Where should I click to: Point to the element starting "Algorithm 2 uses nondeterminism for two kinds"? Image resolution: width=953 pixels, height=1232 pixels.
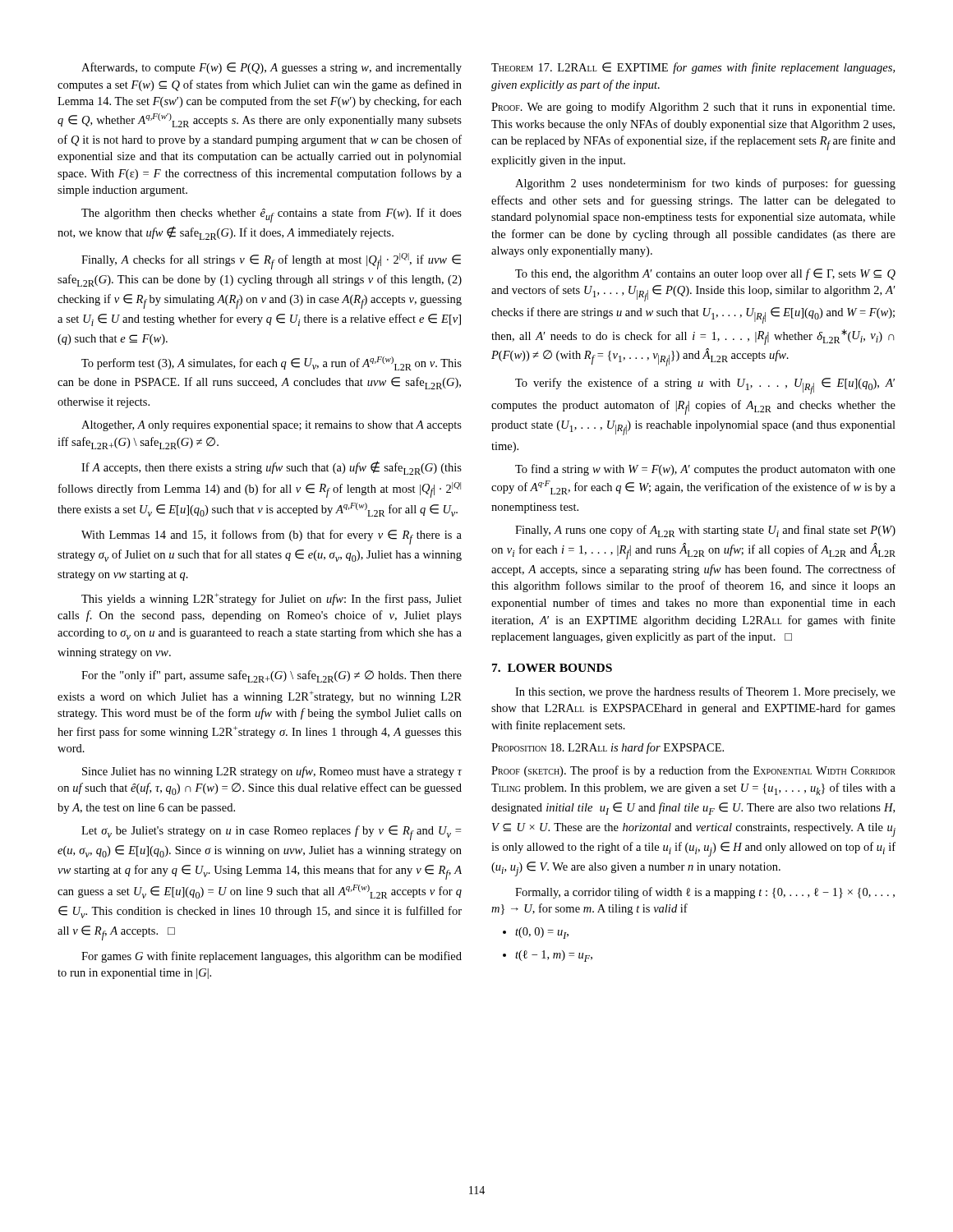click(693, 217)
